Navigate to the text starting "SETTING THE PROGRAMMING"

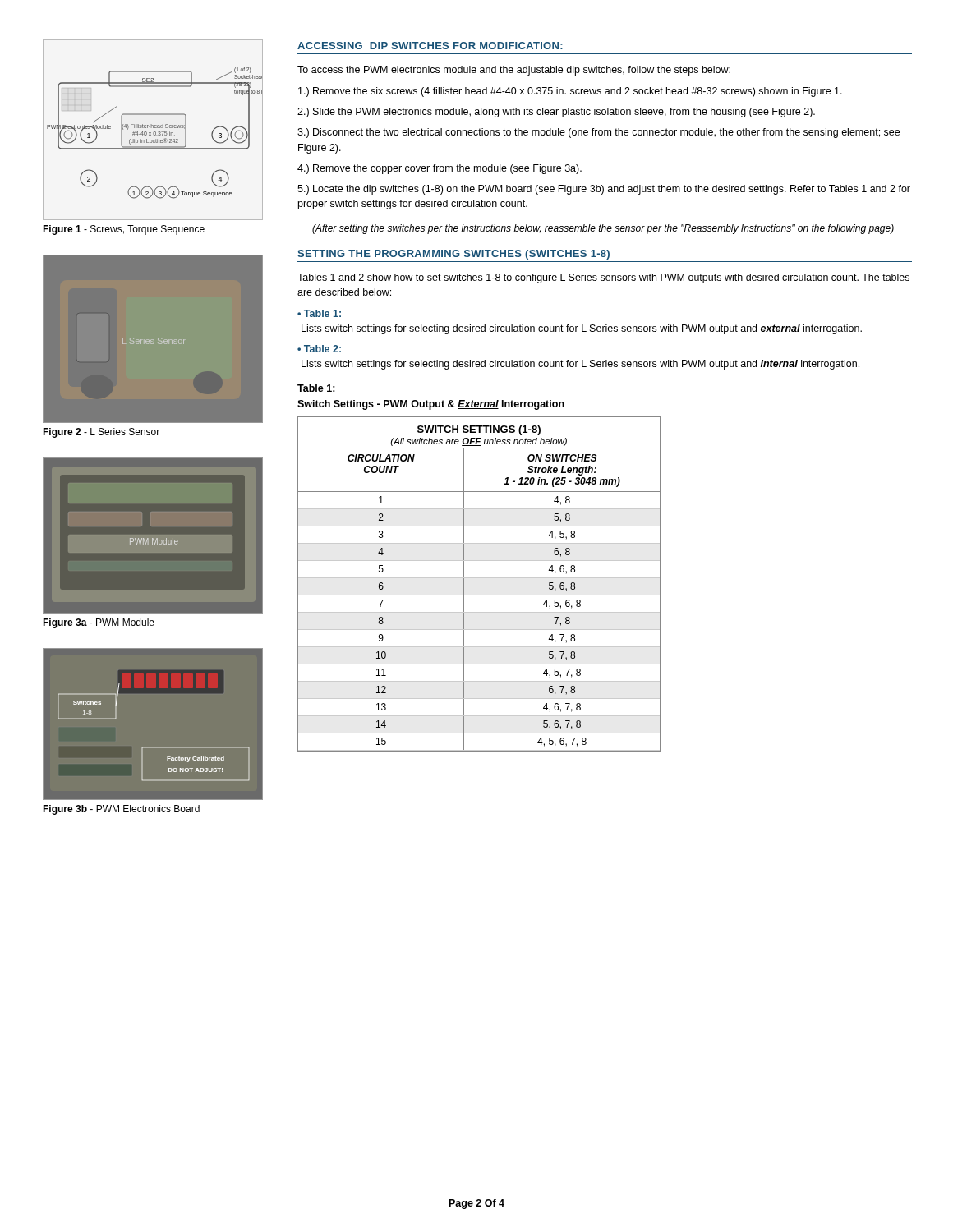click(454, 253)
